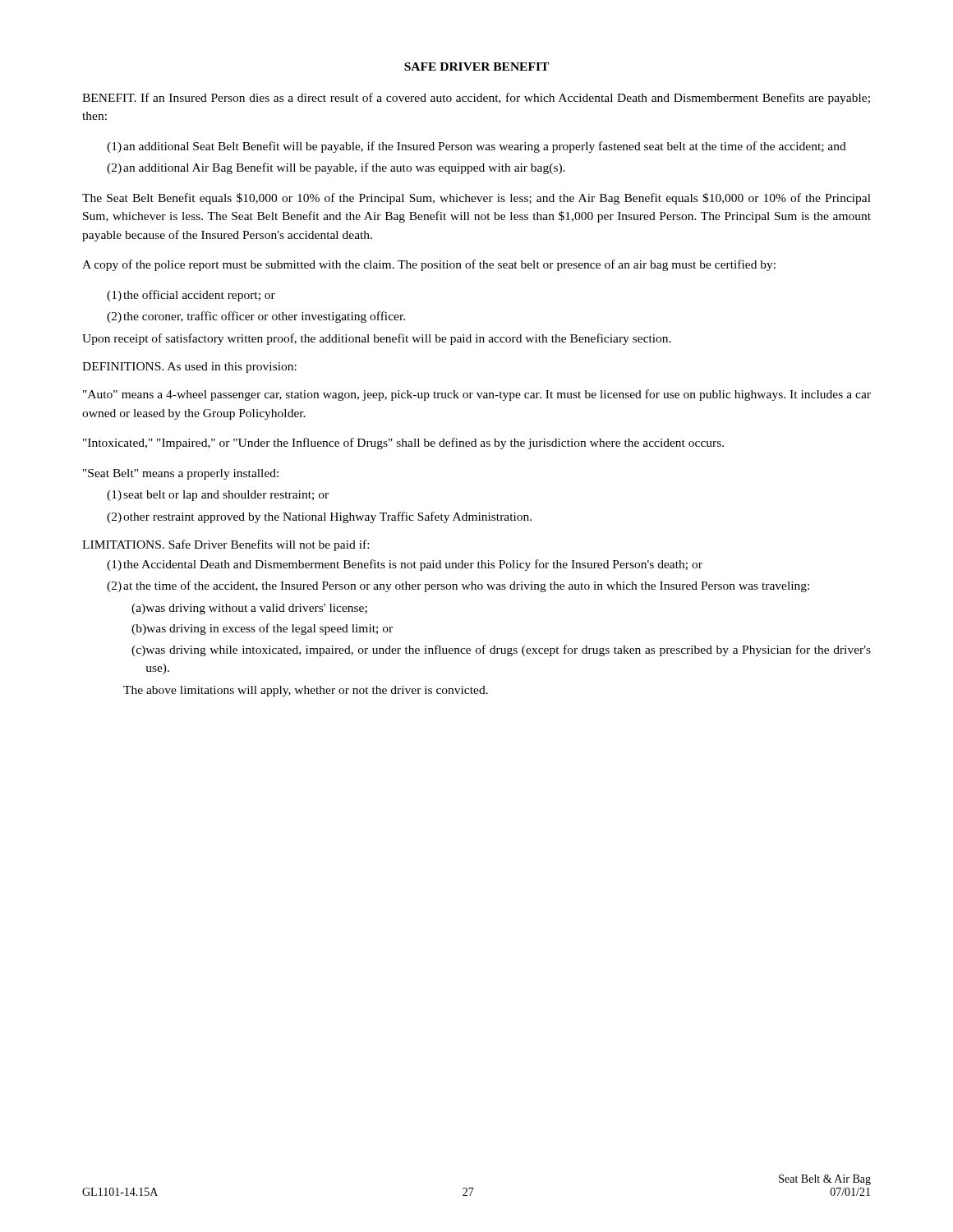
Task: Locate the block of text that opens with "(c) was driving while intoxicated, impaired, or"
Action: tap(476, 659)
